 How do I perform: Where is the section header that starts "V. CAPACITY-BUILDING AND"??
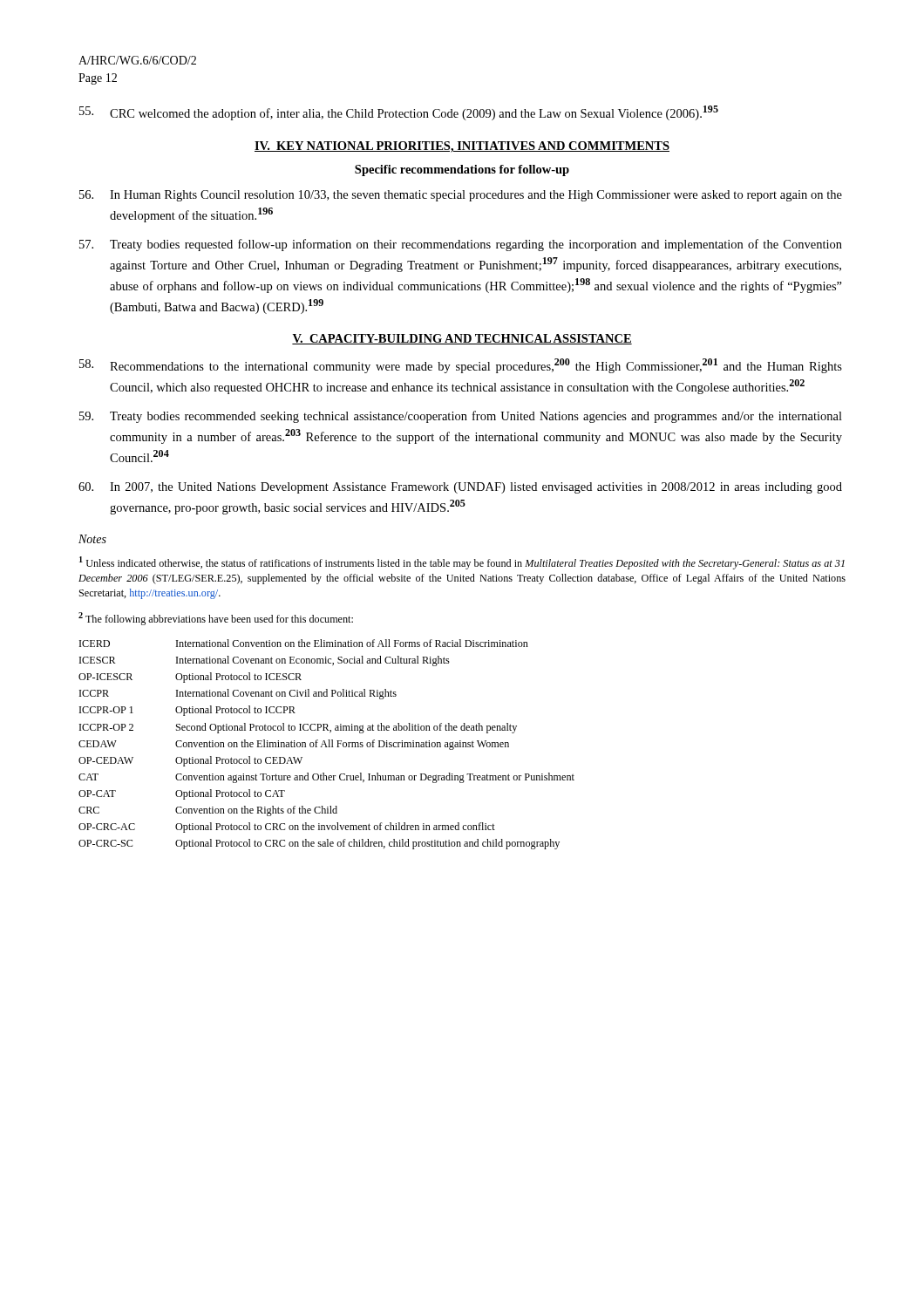[462, 339]
